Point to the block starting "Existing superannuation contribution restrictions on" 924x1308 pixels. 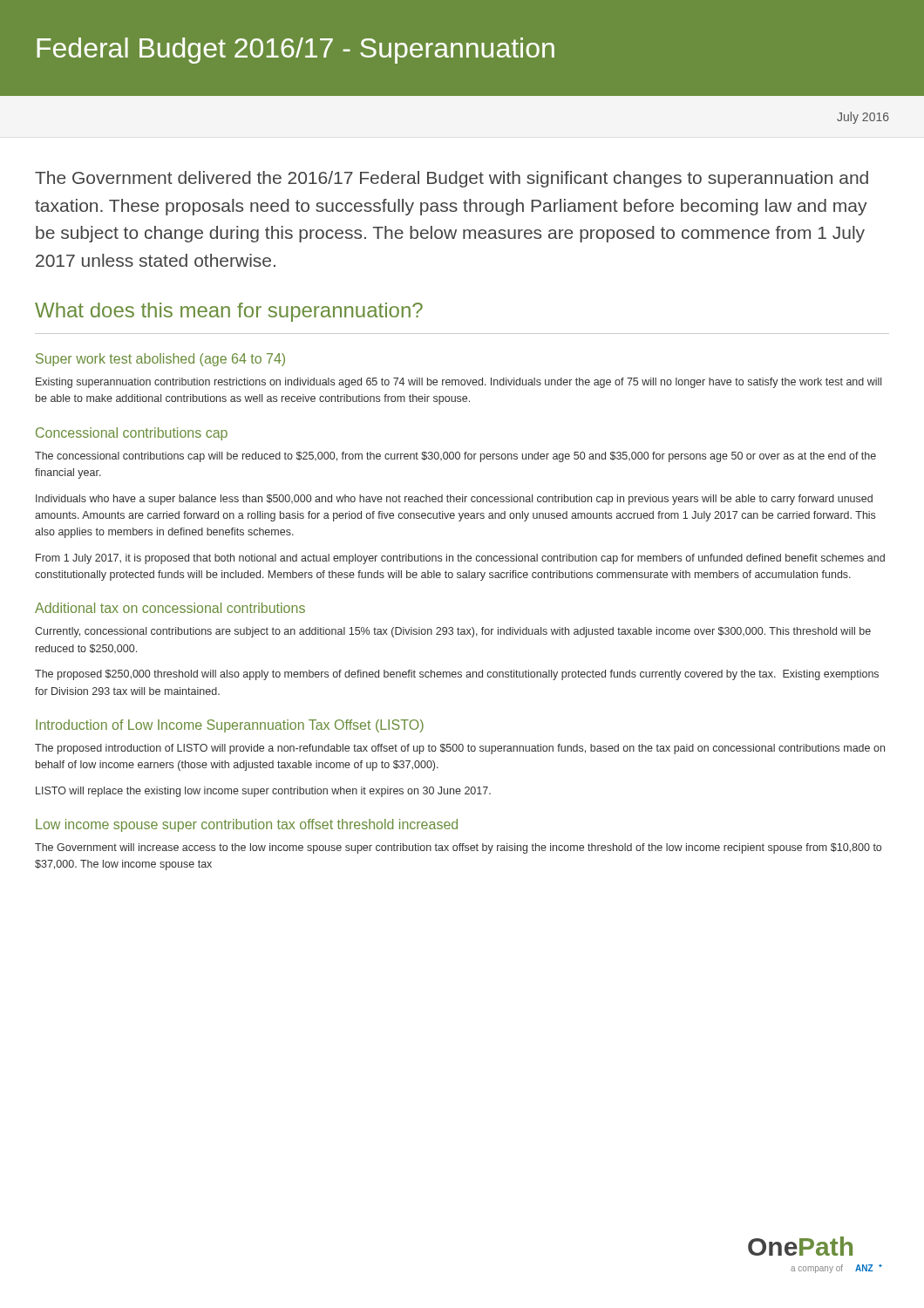pyautogui.click(x=459, y=390)
